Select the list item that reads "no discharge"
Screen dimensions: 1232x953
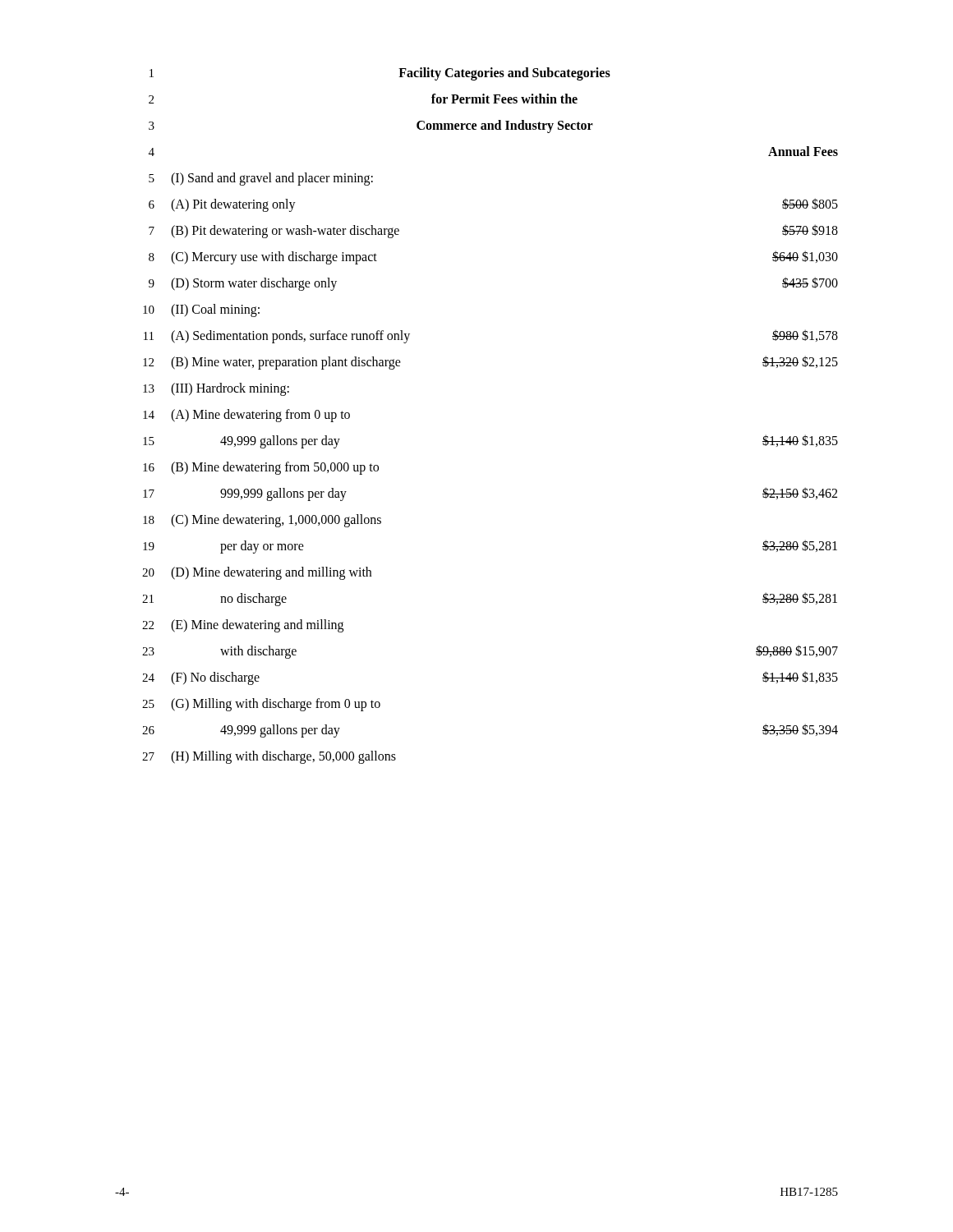(253, 598)
